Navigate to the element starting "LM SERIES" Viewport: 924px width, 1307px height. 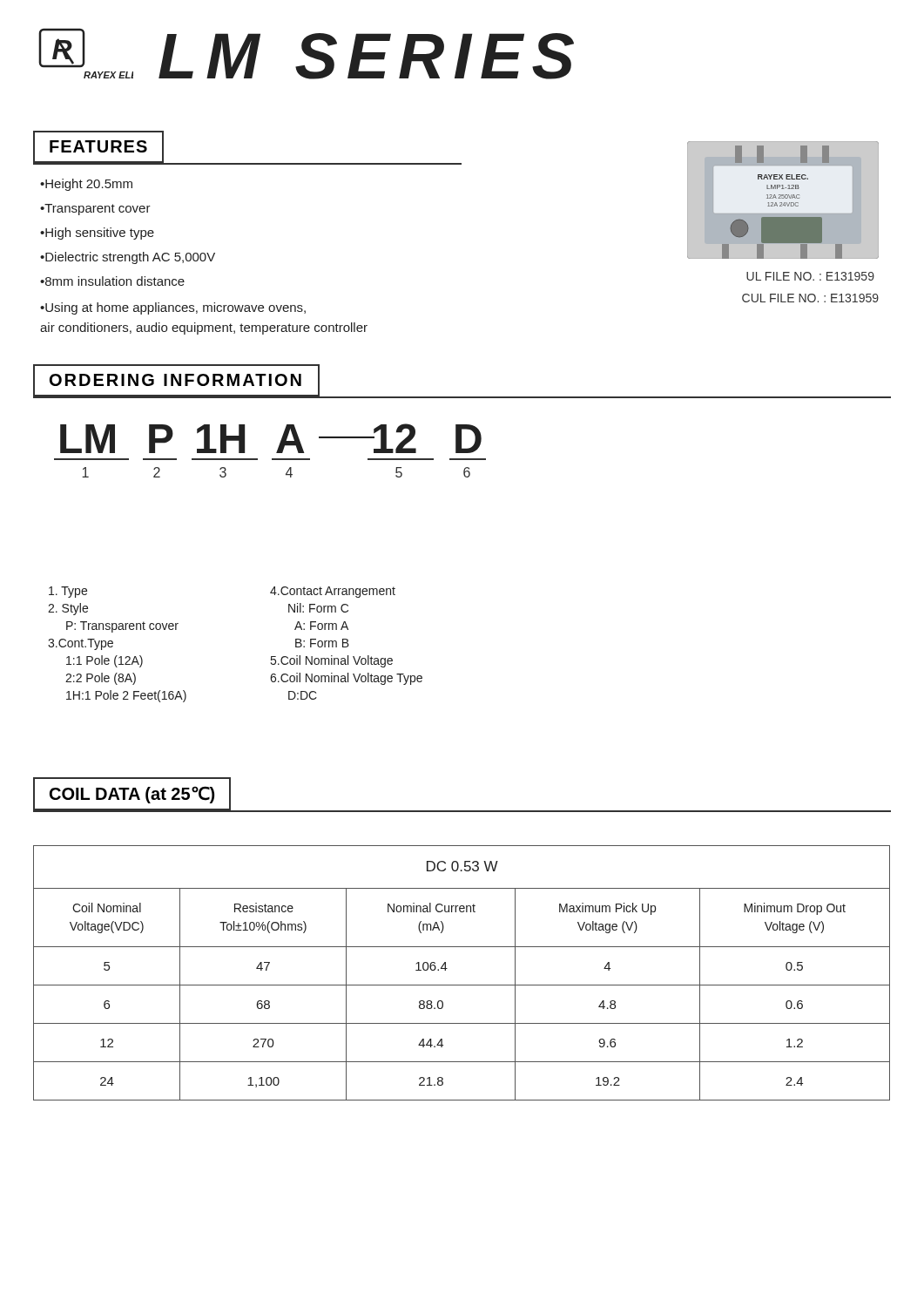[x=370, y=57]
